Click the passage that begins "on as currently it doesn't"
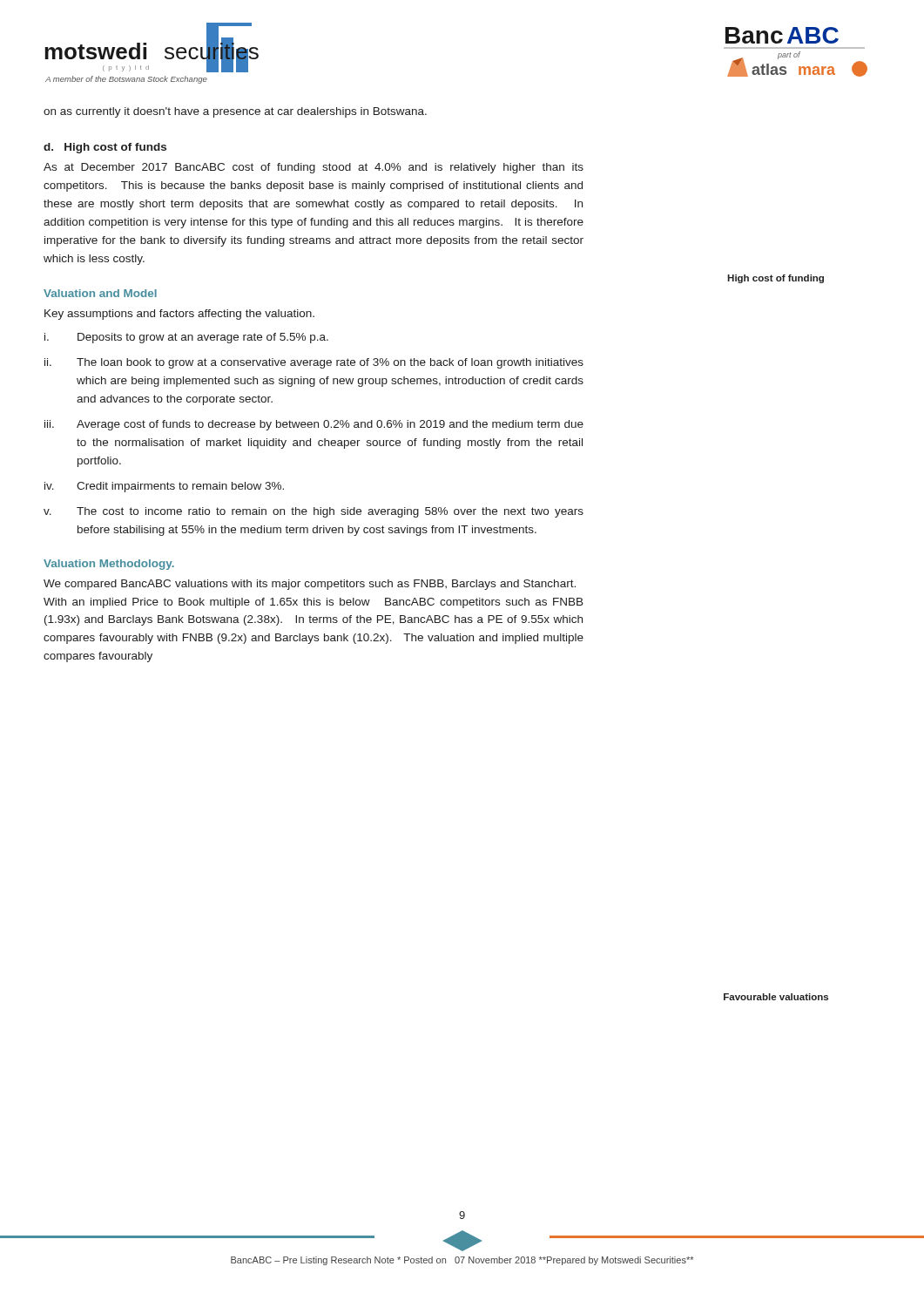924x1307 pixels. coord(235,111)
